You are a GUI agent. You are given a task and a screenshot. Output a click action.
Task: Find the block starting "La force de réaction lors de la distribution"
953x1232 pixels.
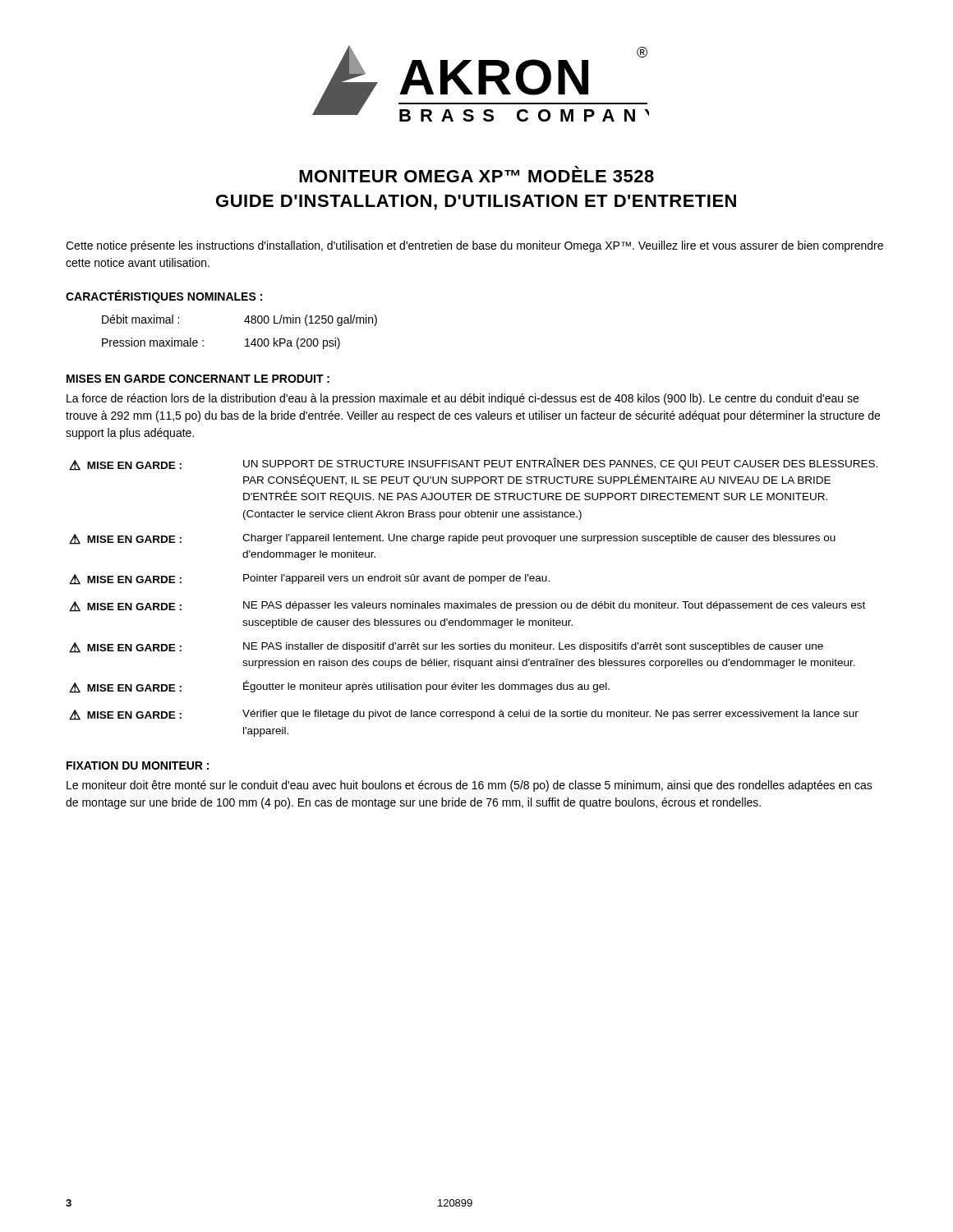point(473,416)
